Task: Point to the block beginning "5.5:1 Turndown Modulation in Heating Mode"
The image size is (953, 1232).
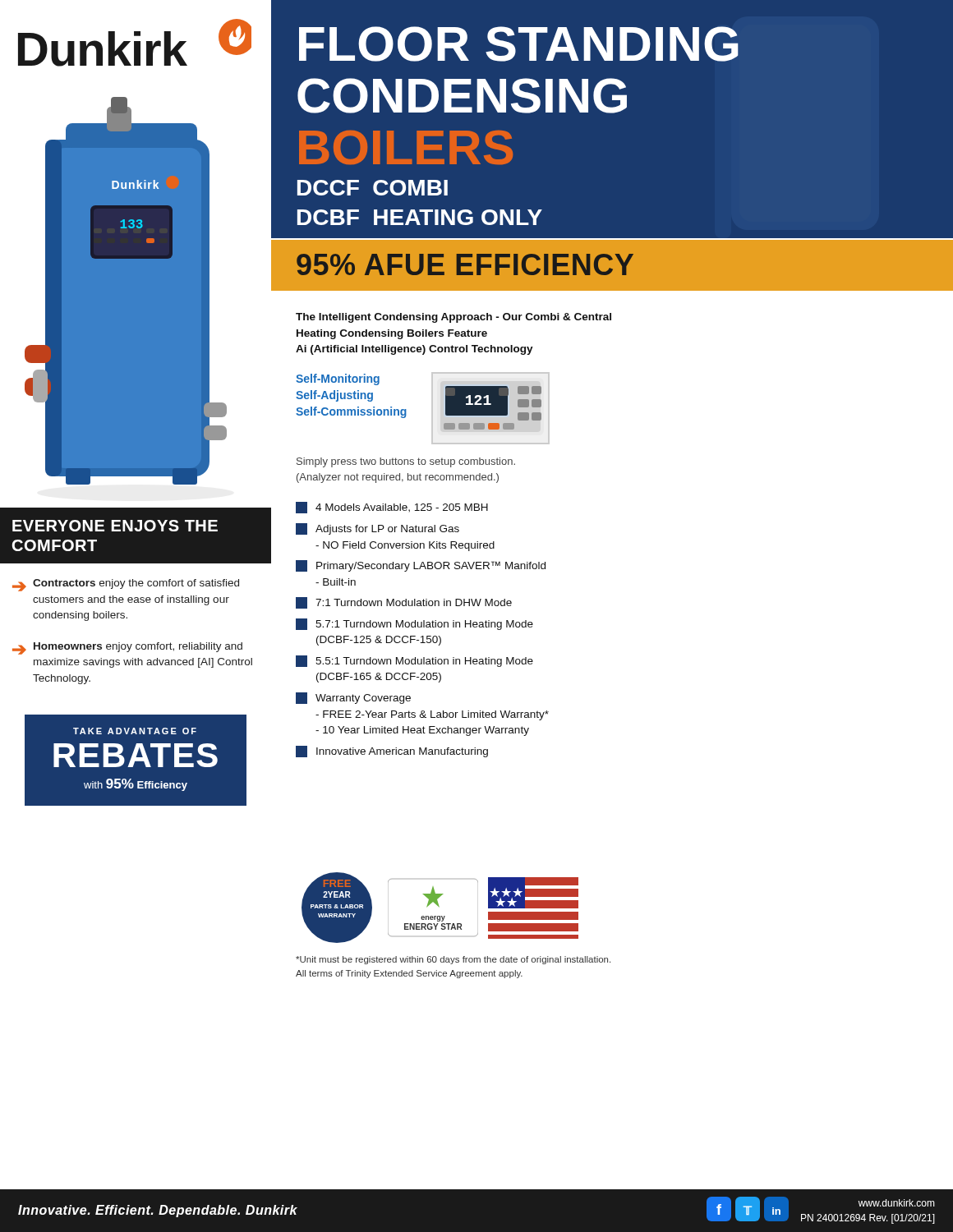Action: pos(414,661)
